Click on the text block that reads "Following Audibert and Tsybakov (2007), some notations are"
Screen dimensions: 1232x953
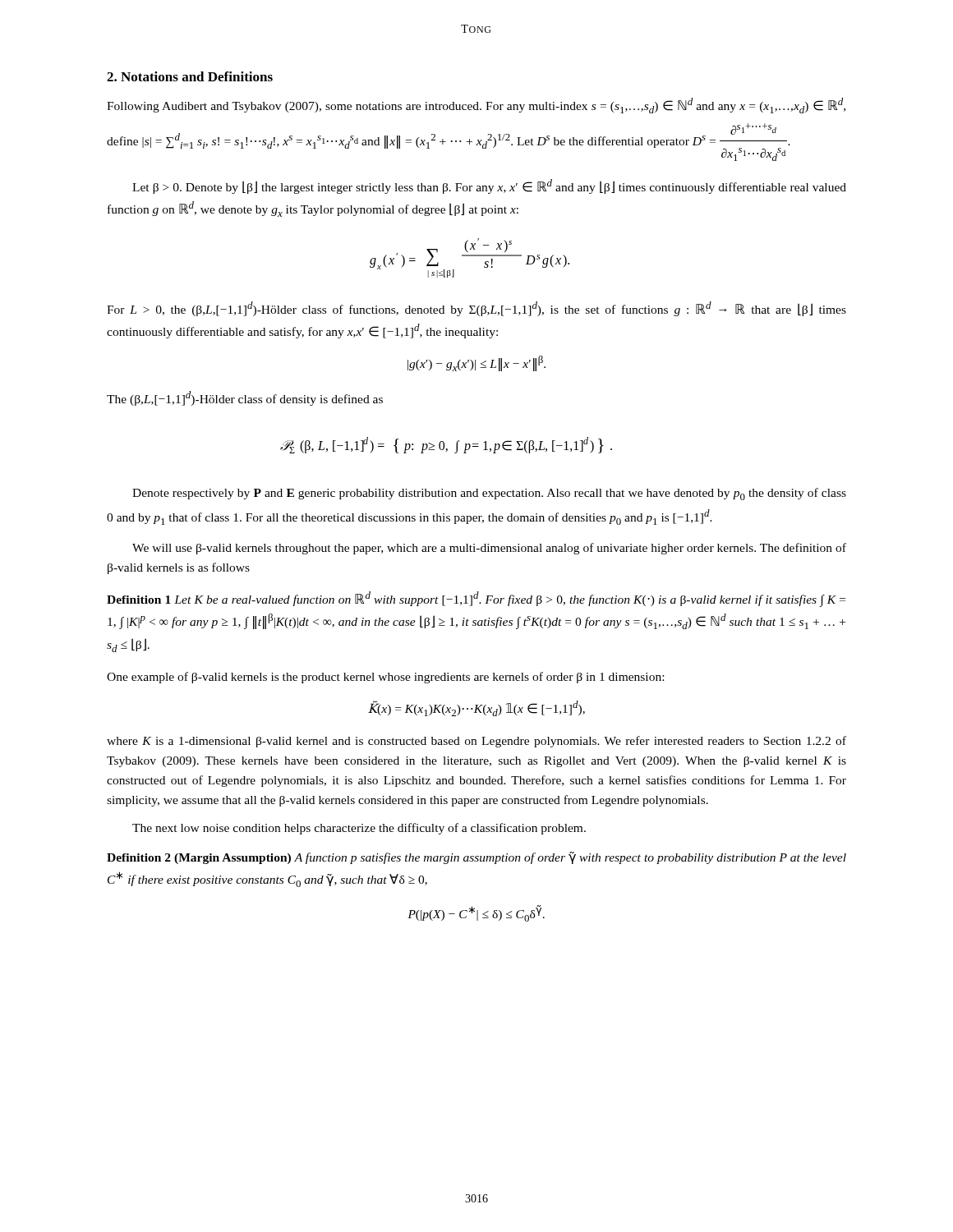click(476, 130)
